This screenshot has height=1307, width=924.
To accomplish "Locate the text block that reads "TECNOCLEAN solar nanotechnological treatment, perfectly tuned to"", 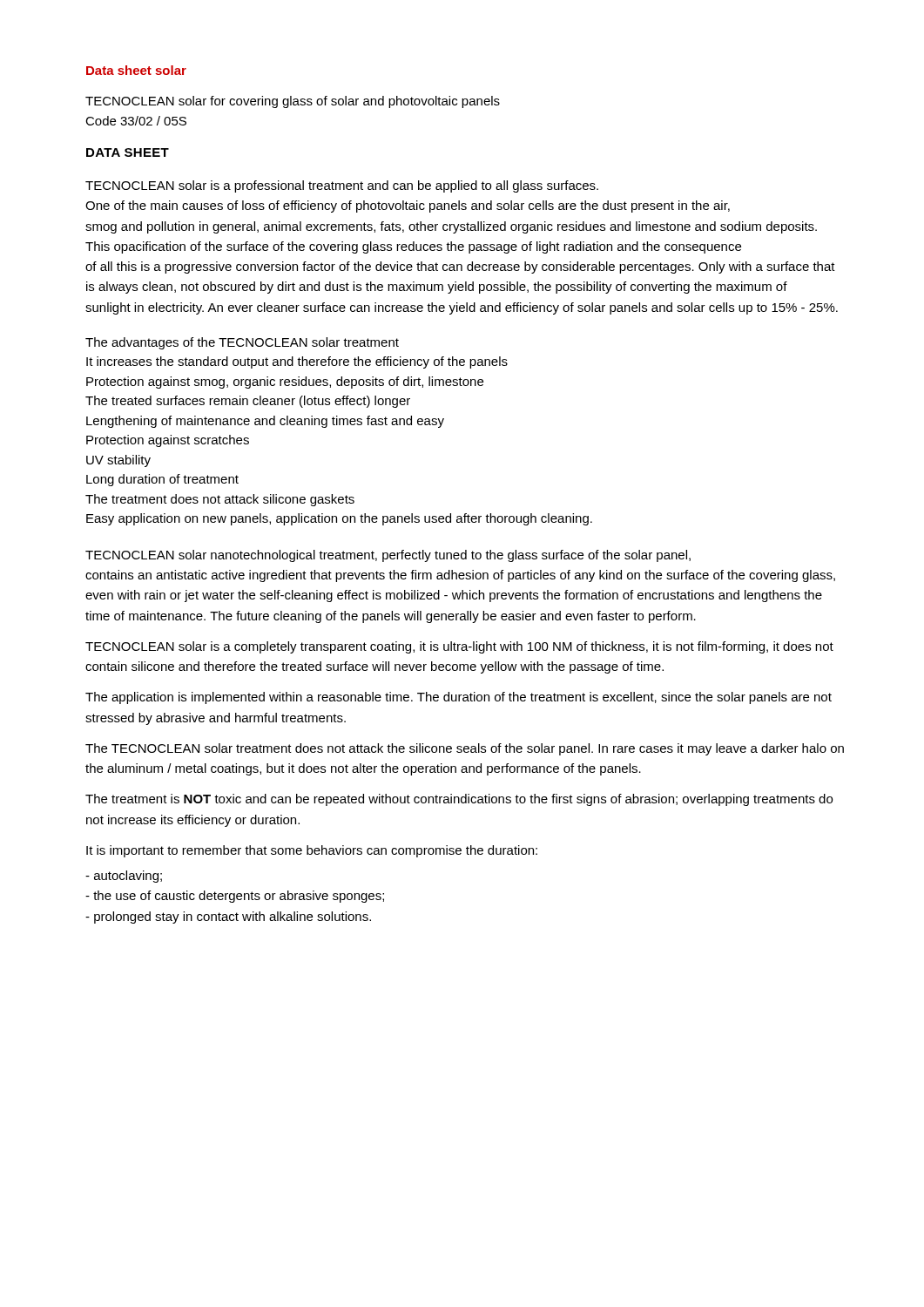I will point(461,585).
